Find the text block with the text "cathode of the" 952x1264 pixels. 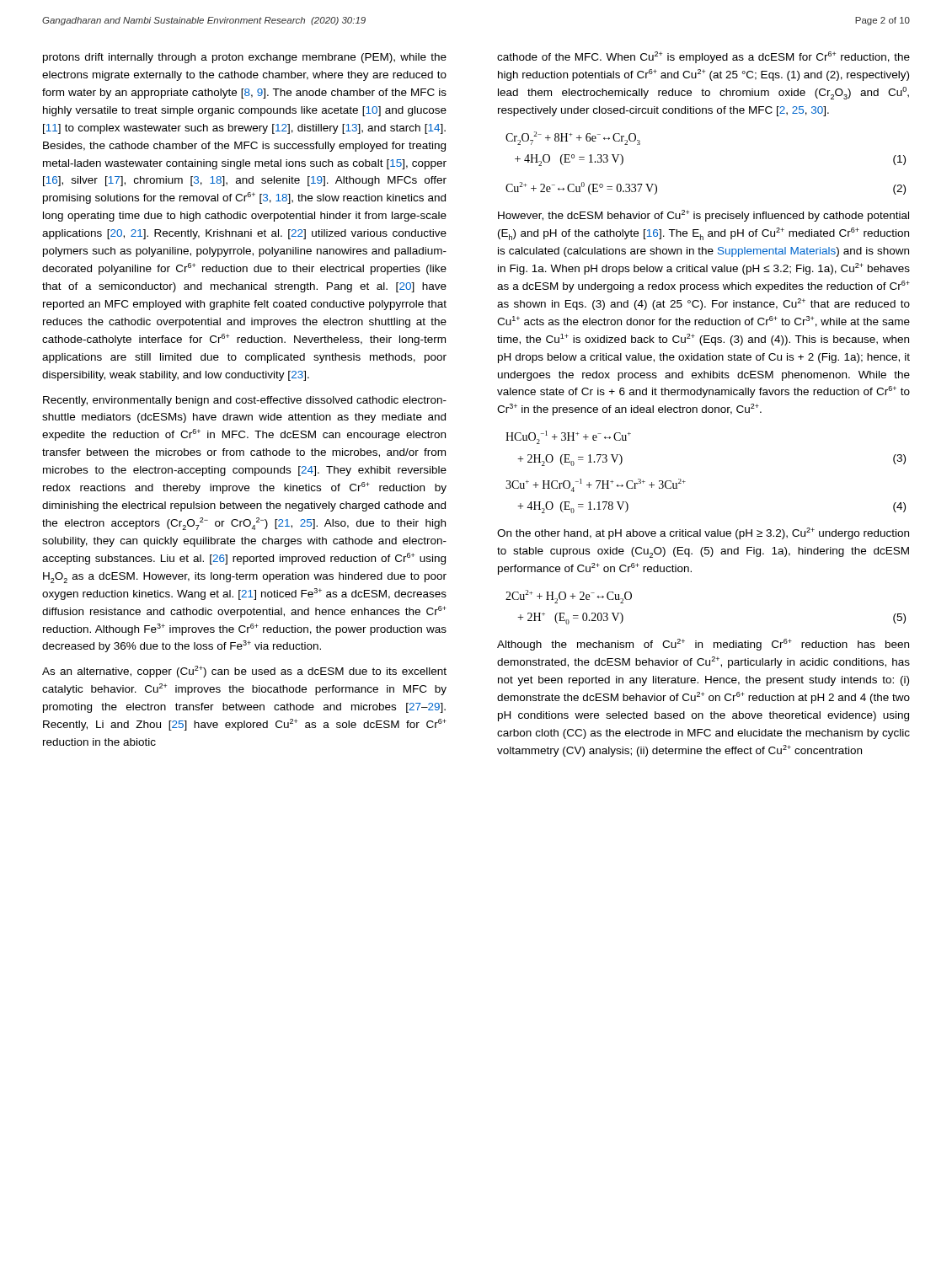click(703, 84)
